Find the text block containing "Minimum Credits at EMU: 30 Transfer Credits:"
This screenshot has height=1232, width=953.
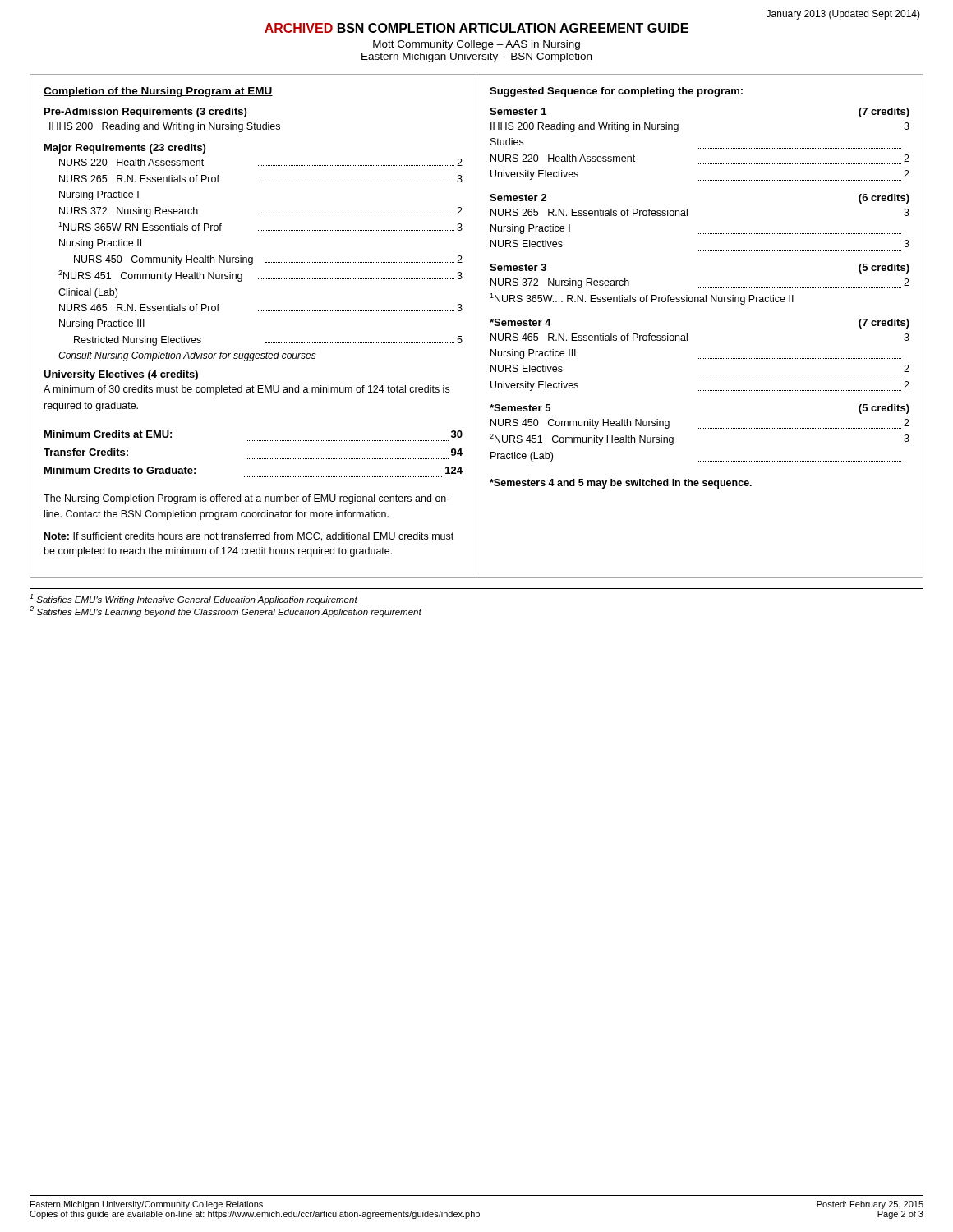pyautogui.click(x=253, y=453)
